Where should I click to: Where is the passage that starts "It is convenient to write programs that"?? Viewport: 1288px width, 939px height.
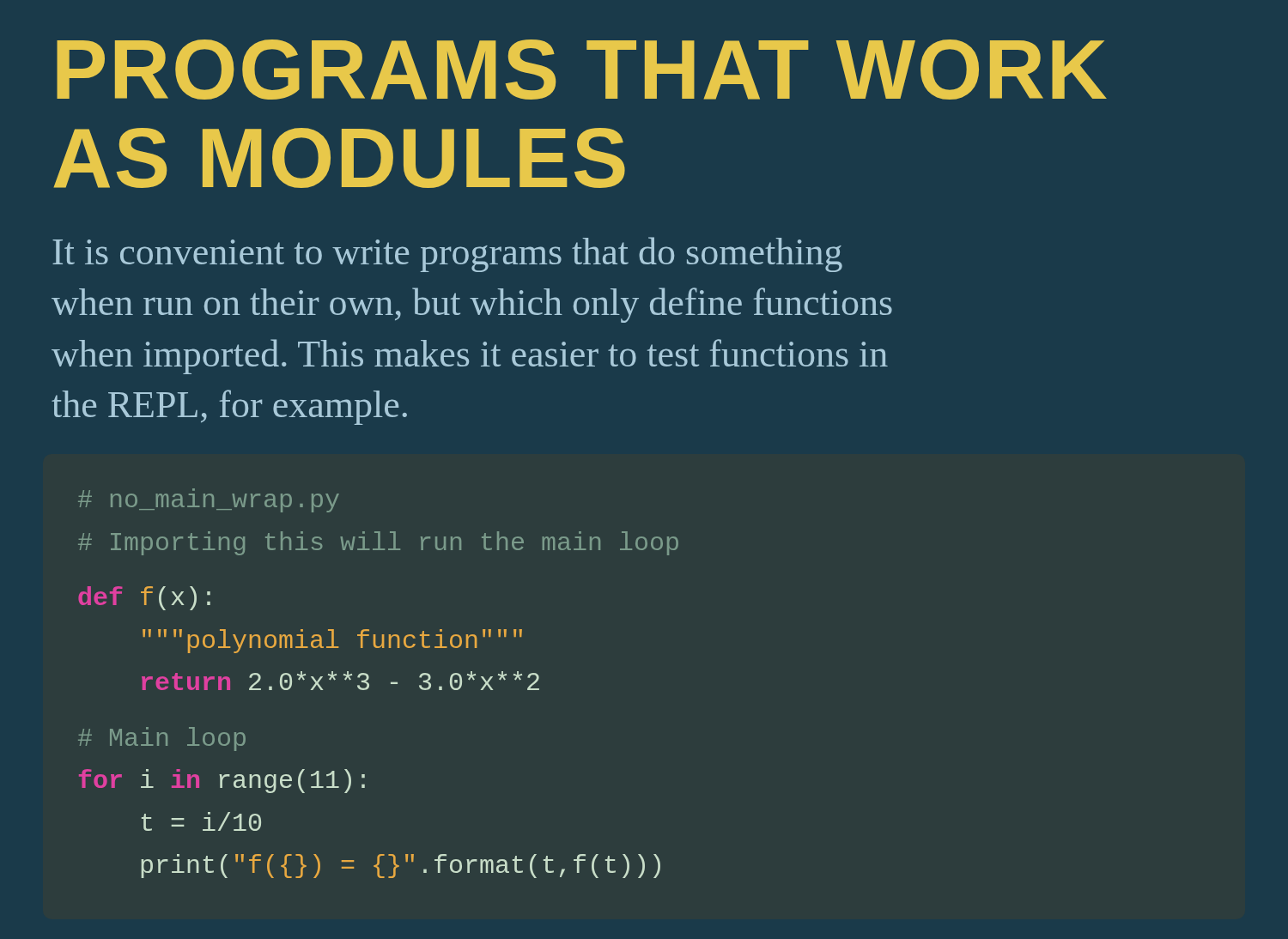point(472,328)
